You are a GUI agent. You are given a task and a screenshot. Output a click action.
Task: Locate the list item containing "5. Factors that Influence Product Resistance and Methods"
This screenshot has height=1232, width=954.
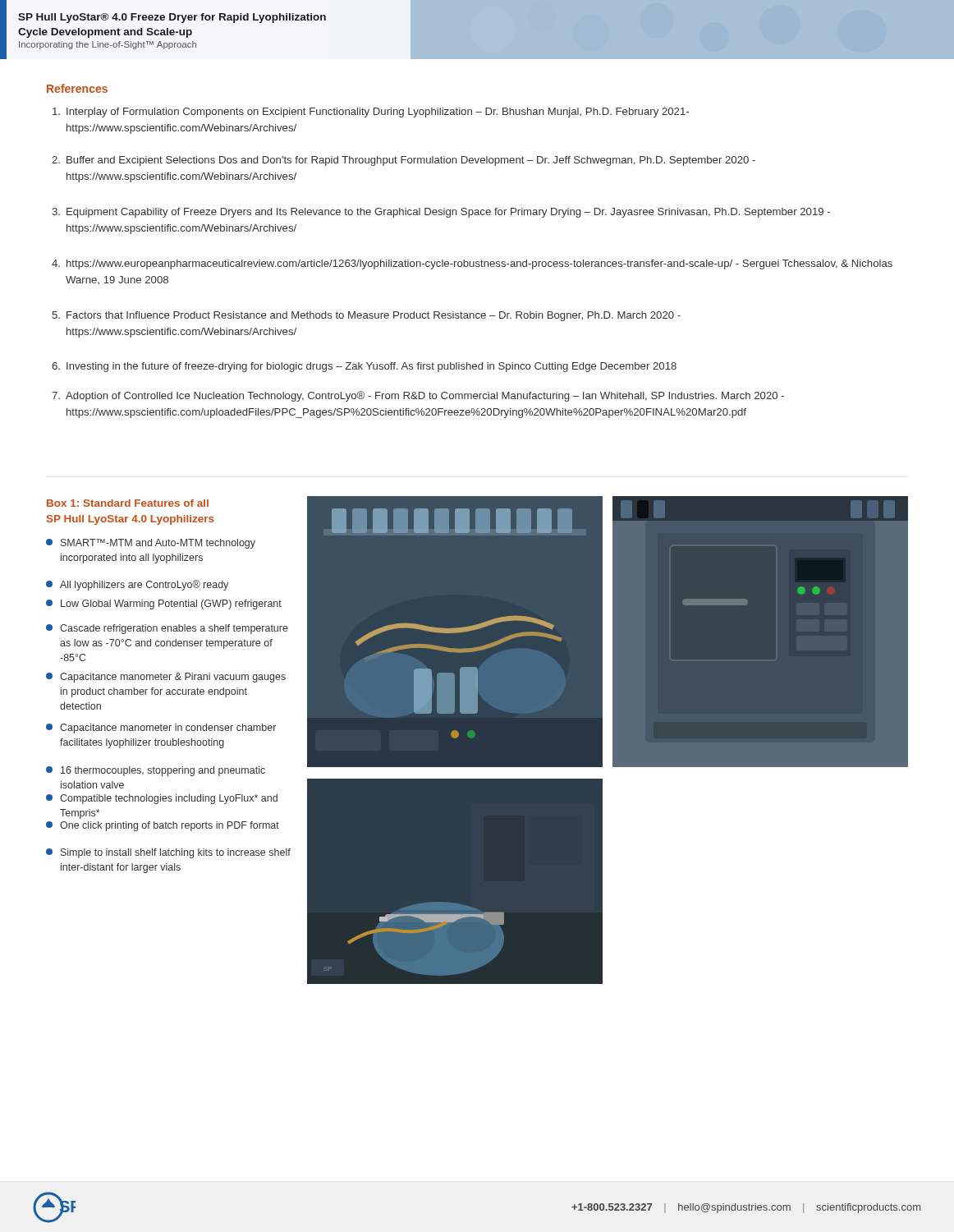477,324
